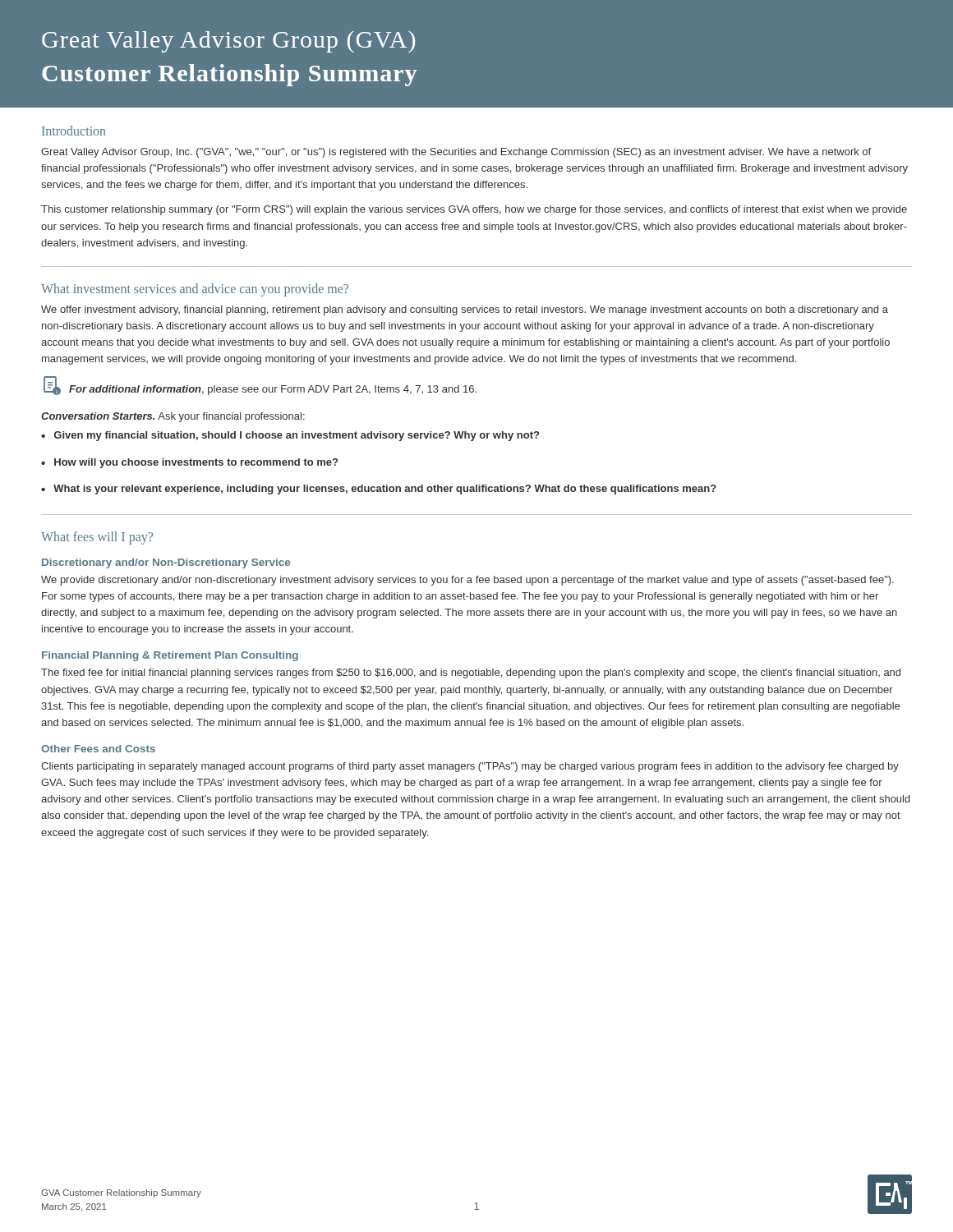Image resolution: width=953 pixels, height=1232 pixels.
Task: Locate the block of text that opens with "i For additional information, please see"
Action: pos(476,389)
